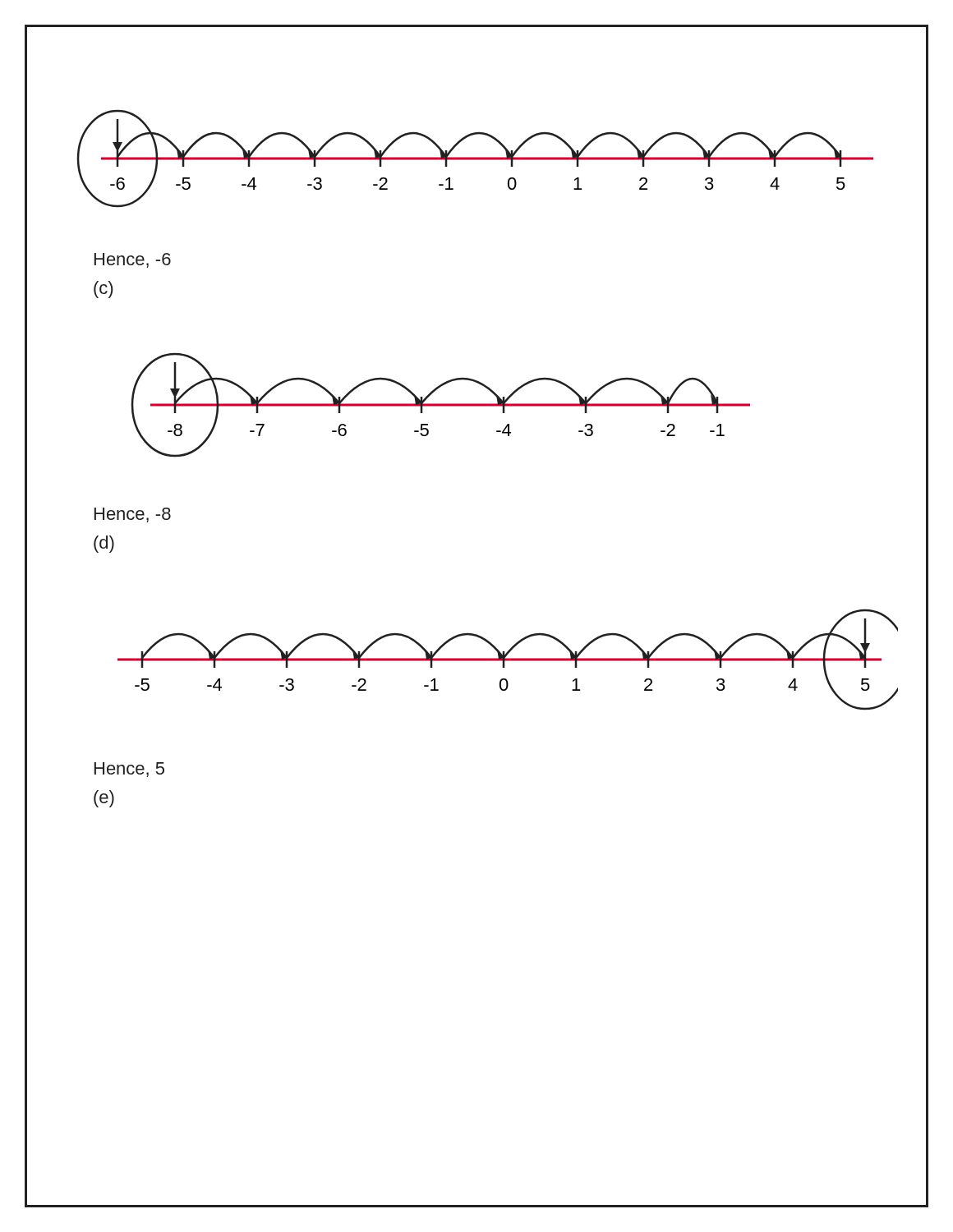Viewport: 953px width, 1232px height.
Task: Locate the text containing "Hence, 5"
Action: 129,768
